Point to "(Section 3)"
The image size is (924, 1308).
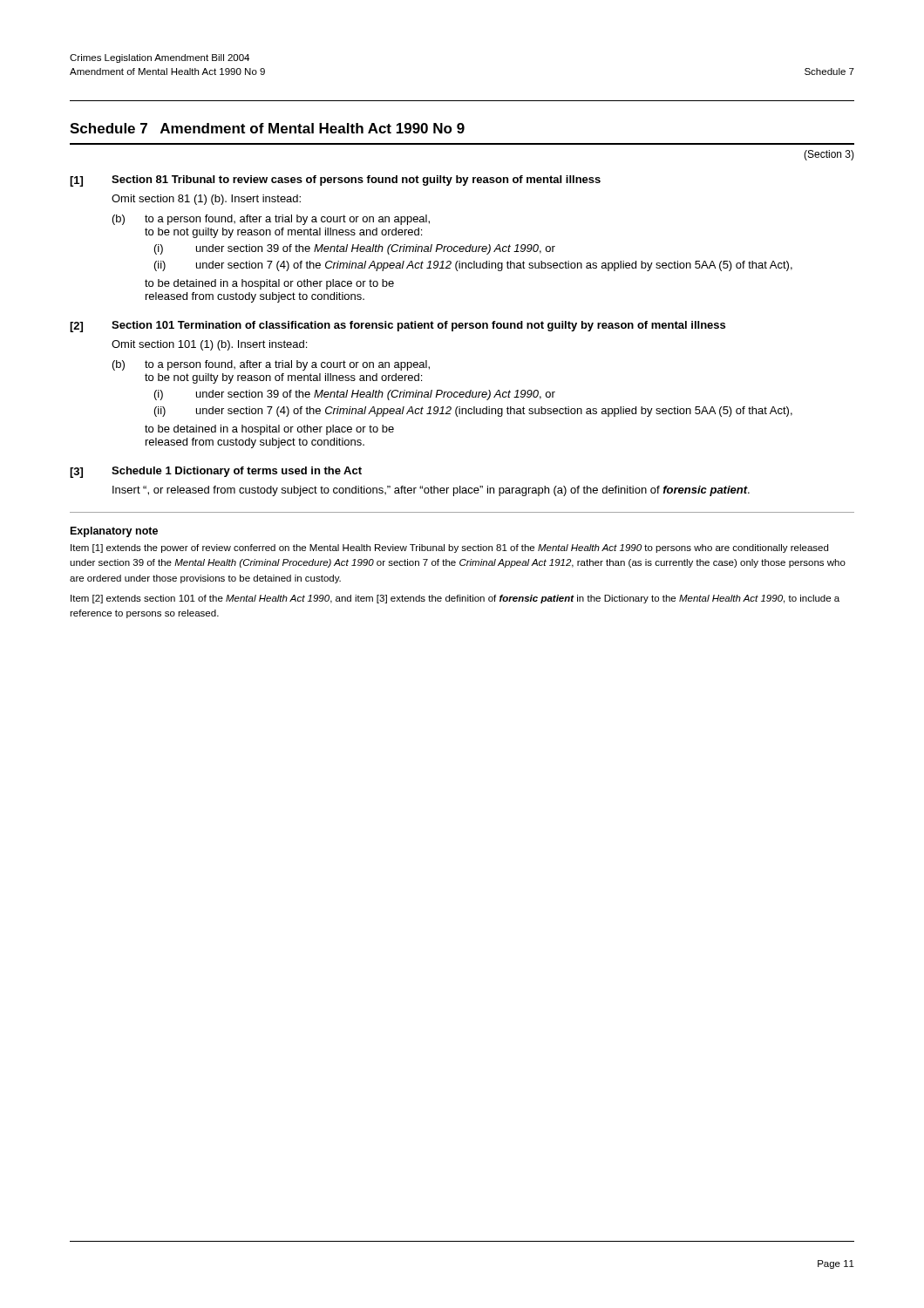click(829, 154)
